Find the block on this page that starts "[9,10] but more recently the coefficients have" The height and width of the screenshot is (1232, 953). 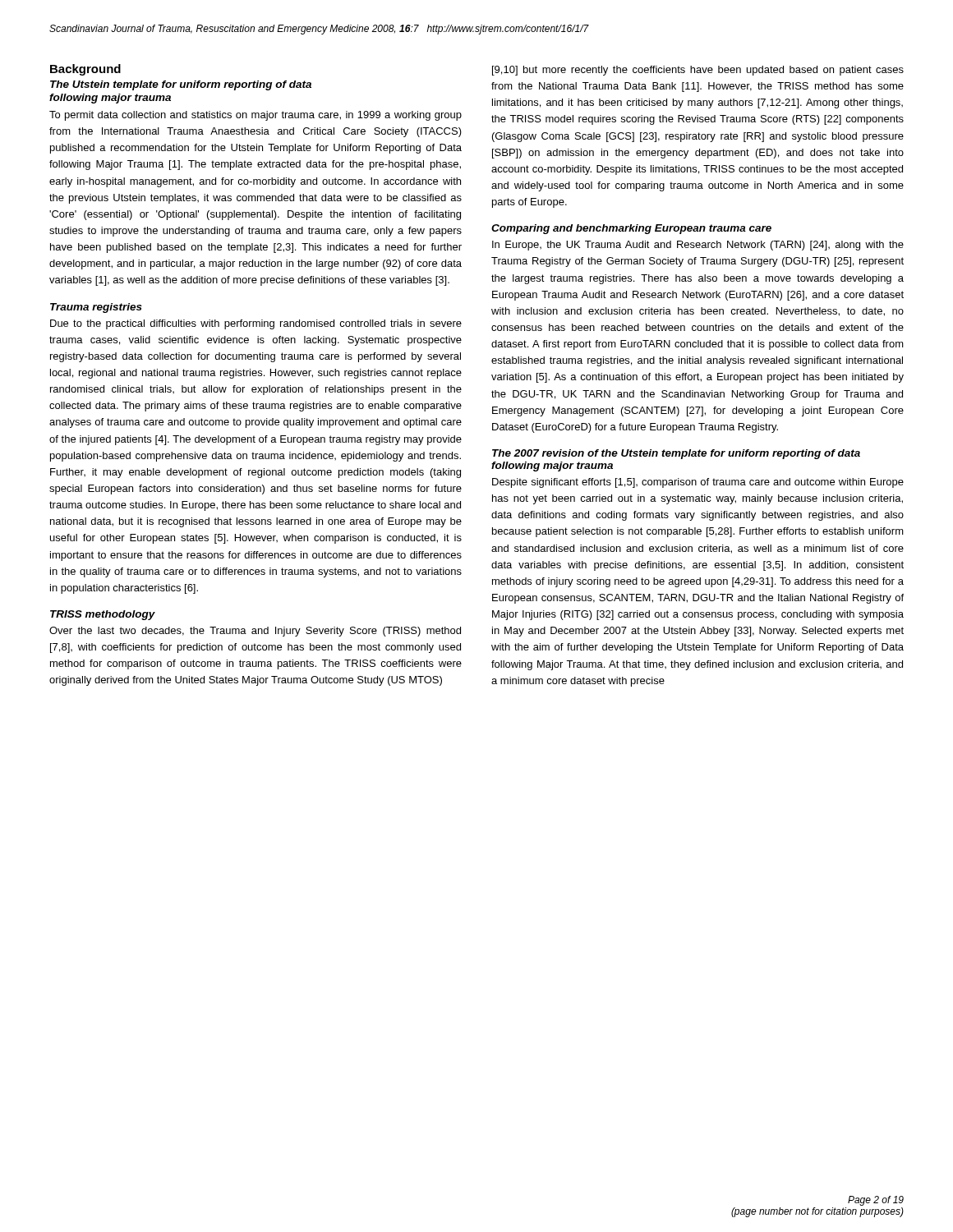pyautogui.click(x=698, y=136)
